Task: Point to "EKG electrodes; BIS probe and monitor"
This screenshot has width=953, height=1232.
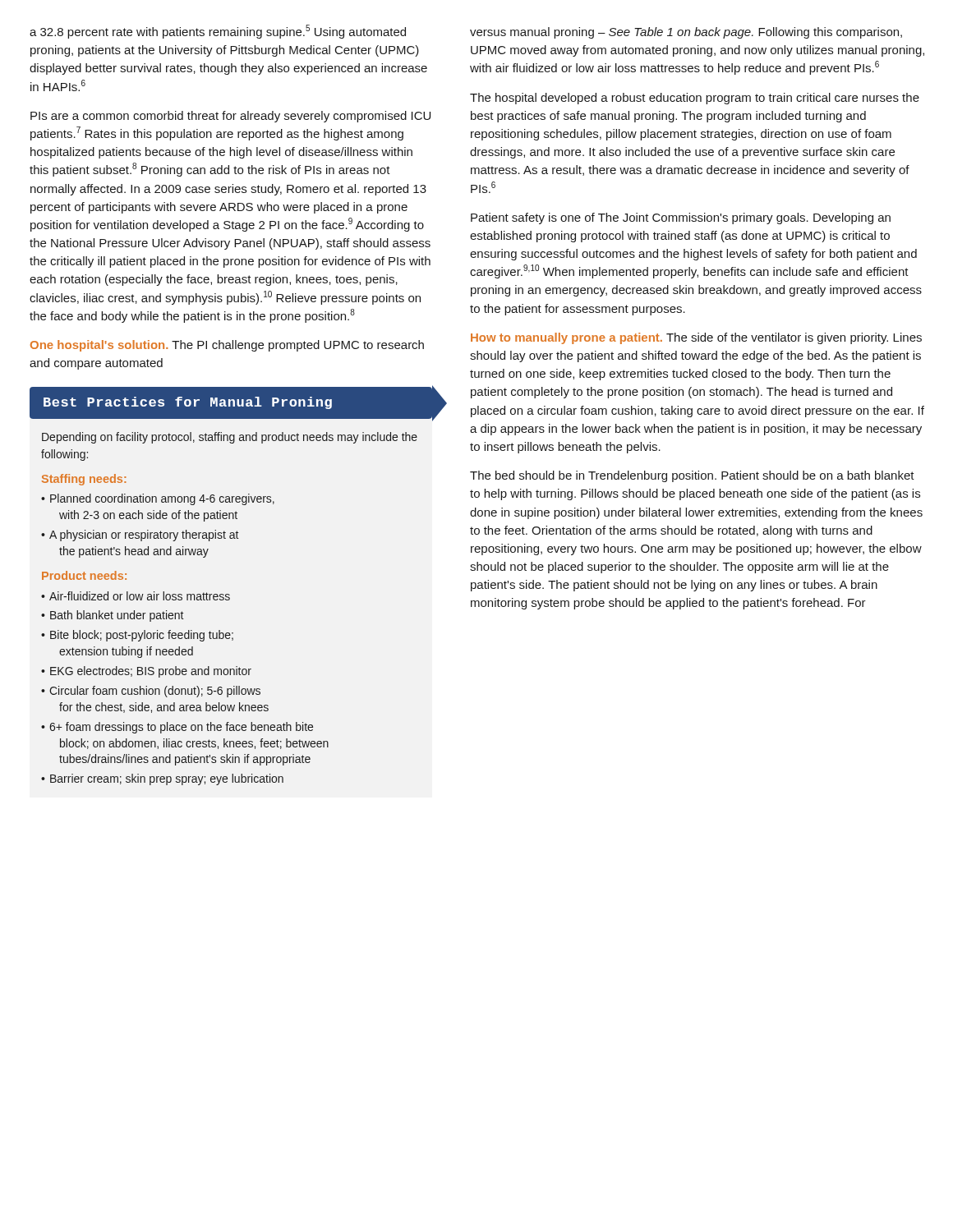Action: (150, 671)
